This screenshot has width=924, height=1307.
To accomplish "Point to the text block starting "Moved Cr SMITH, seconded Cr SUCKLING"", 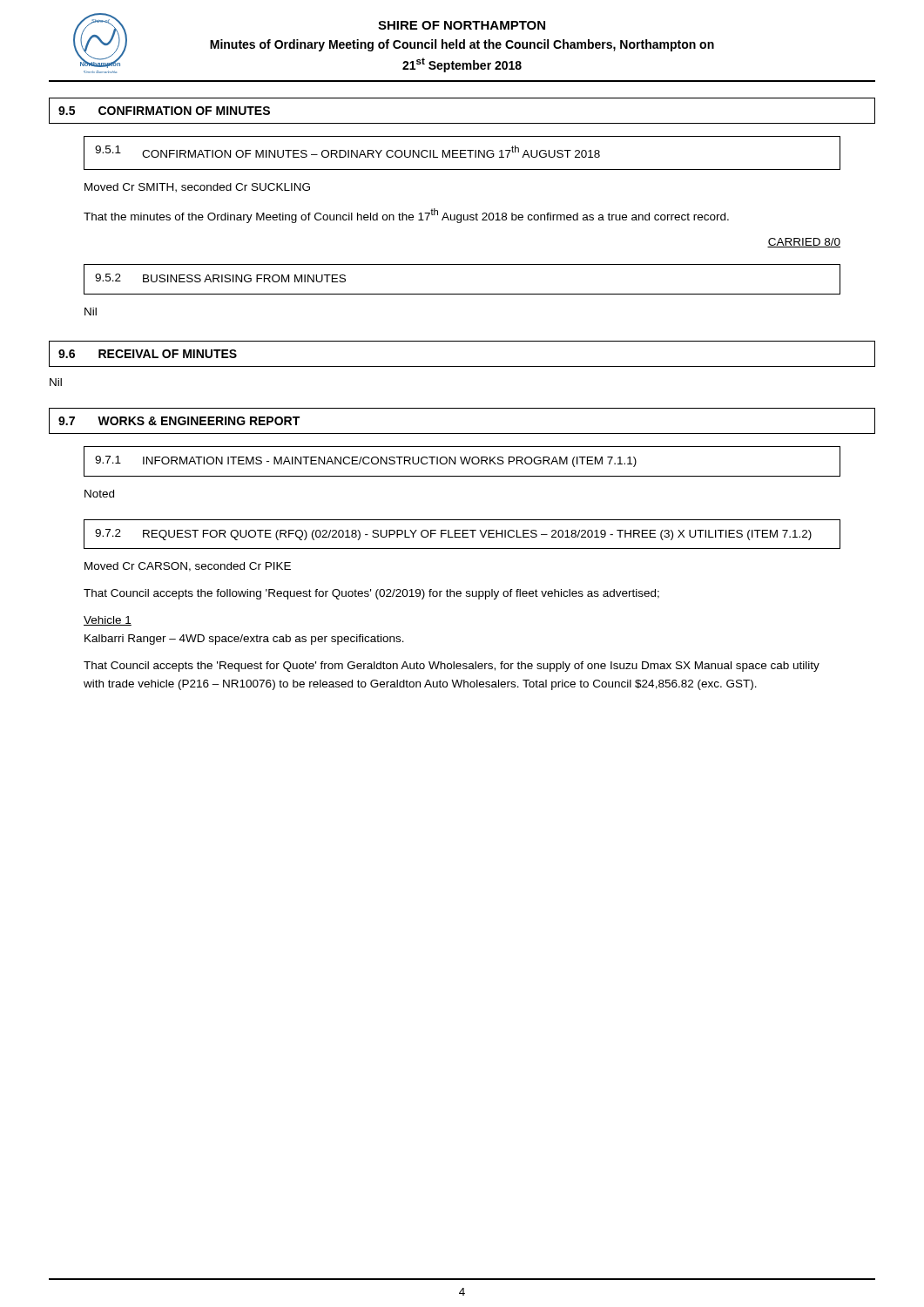I will (197, 187).
